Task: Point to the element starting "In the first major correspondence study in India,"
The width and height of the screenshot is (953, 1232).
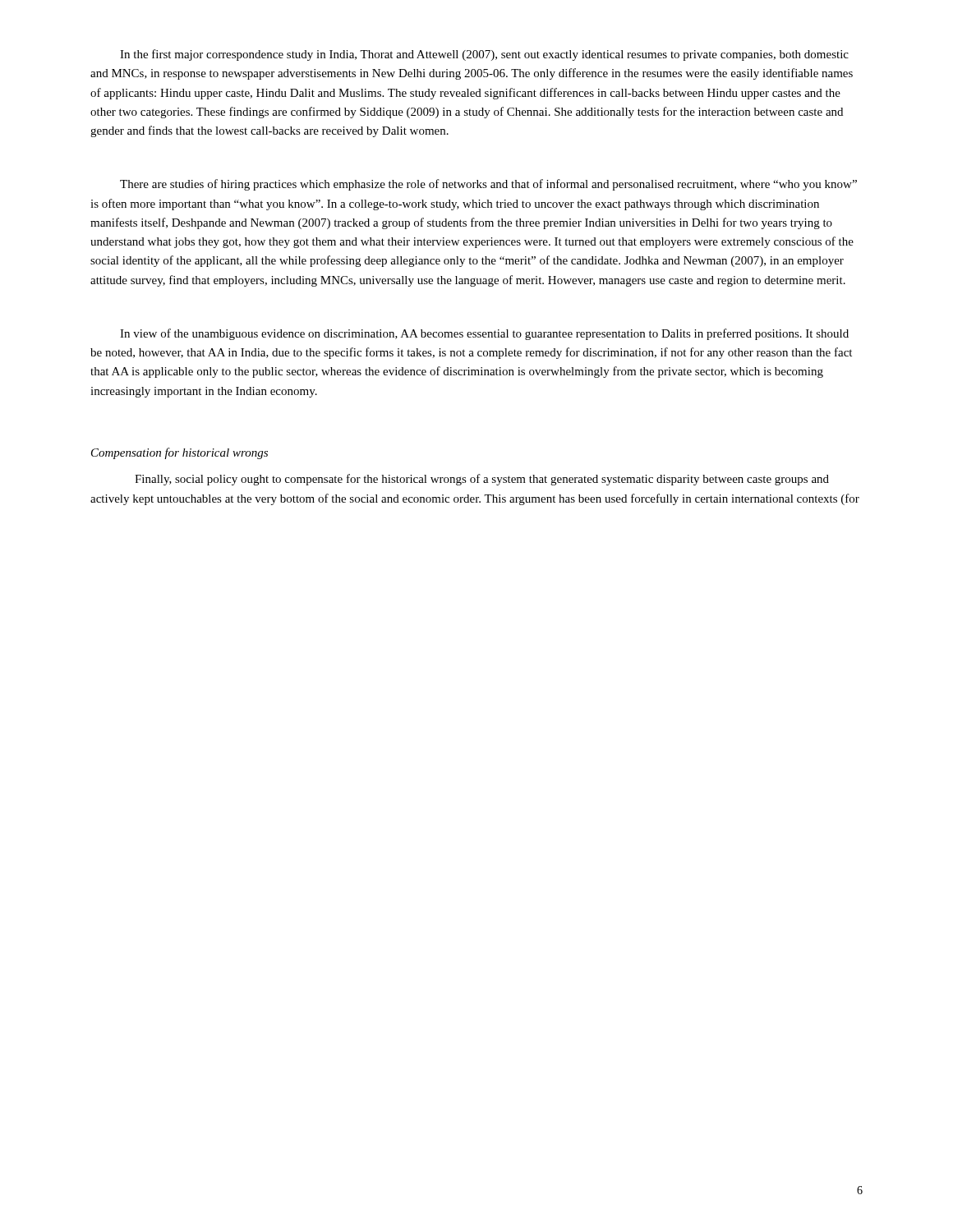Action: coord(472,92)
